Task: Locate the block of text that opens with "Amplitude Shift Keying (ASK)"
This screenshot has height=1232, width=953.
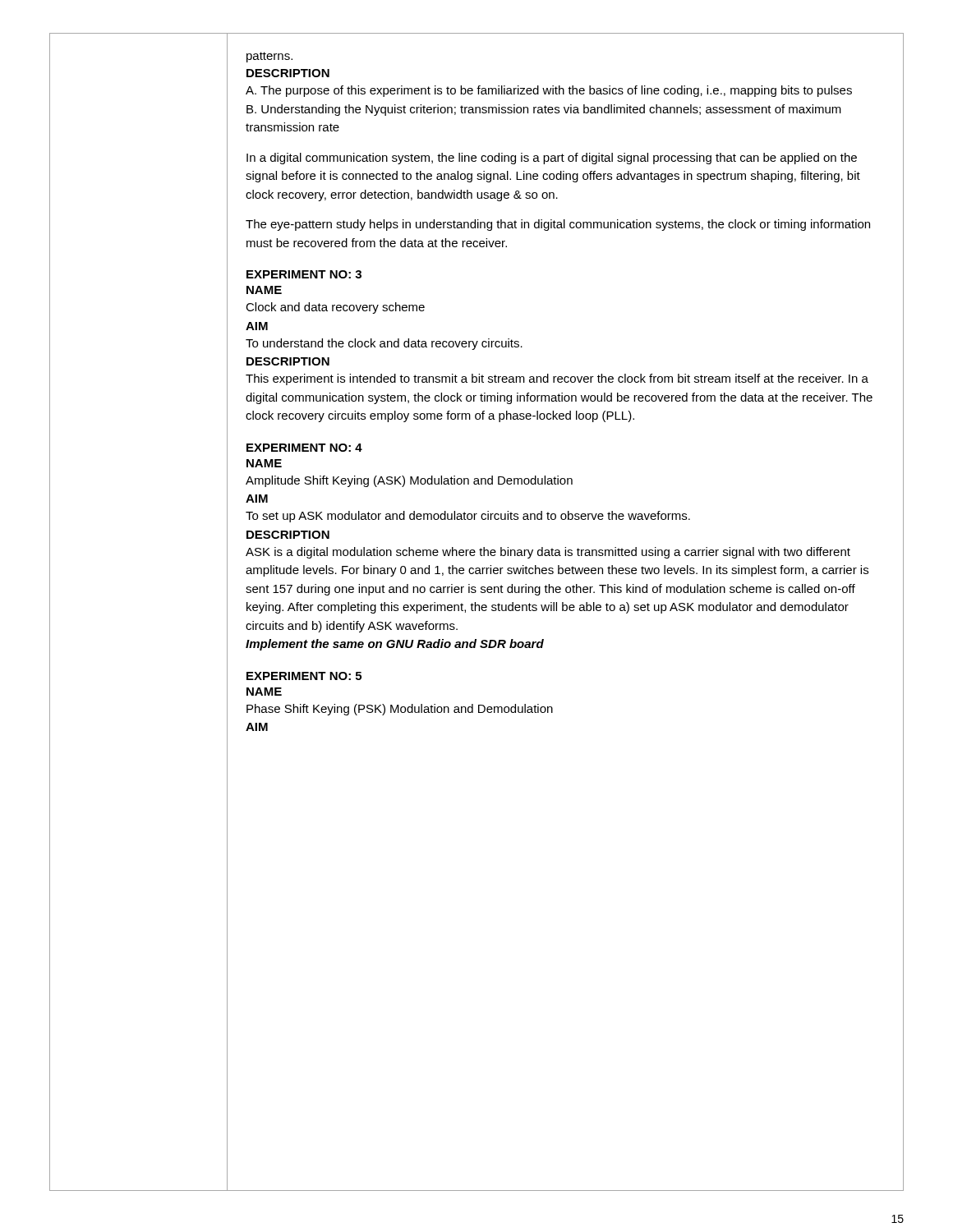Action: (409, 480)
